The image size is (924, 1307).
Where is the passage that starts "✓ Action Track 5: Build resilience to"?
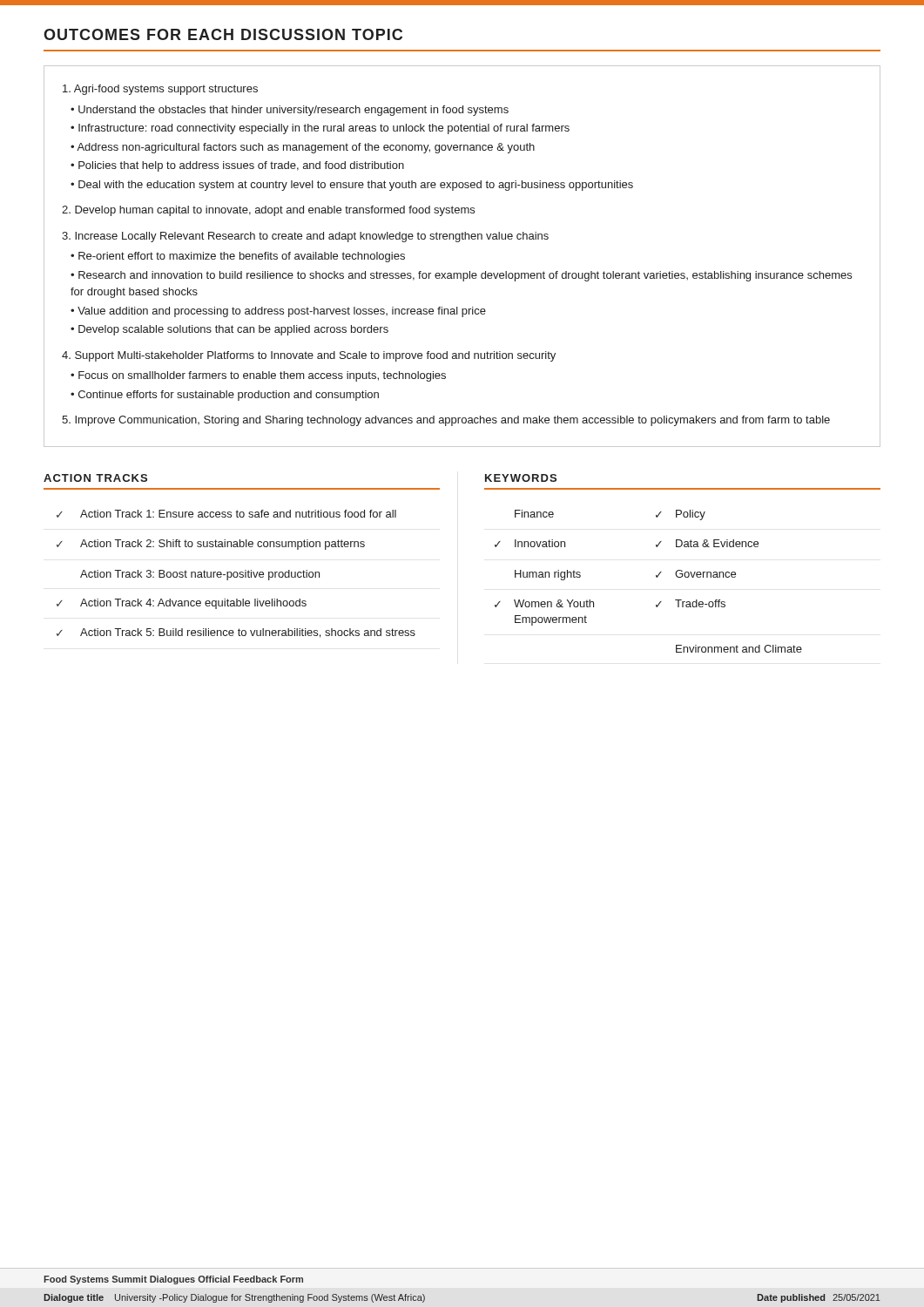click(x=242, y=634)
